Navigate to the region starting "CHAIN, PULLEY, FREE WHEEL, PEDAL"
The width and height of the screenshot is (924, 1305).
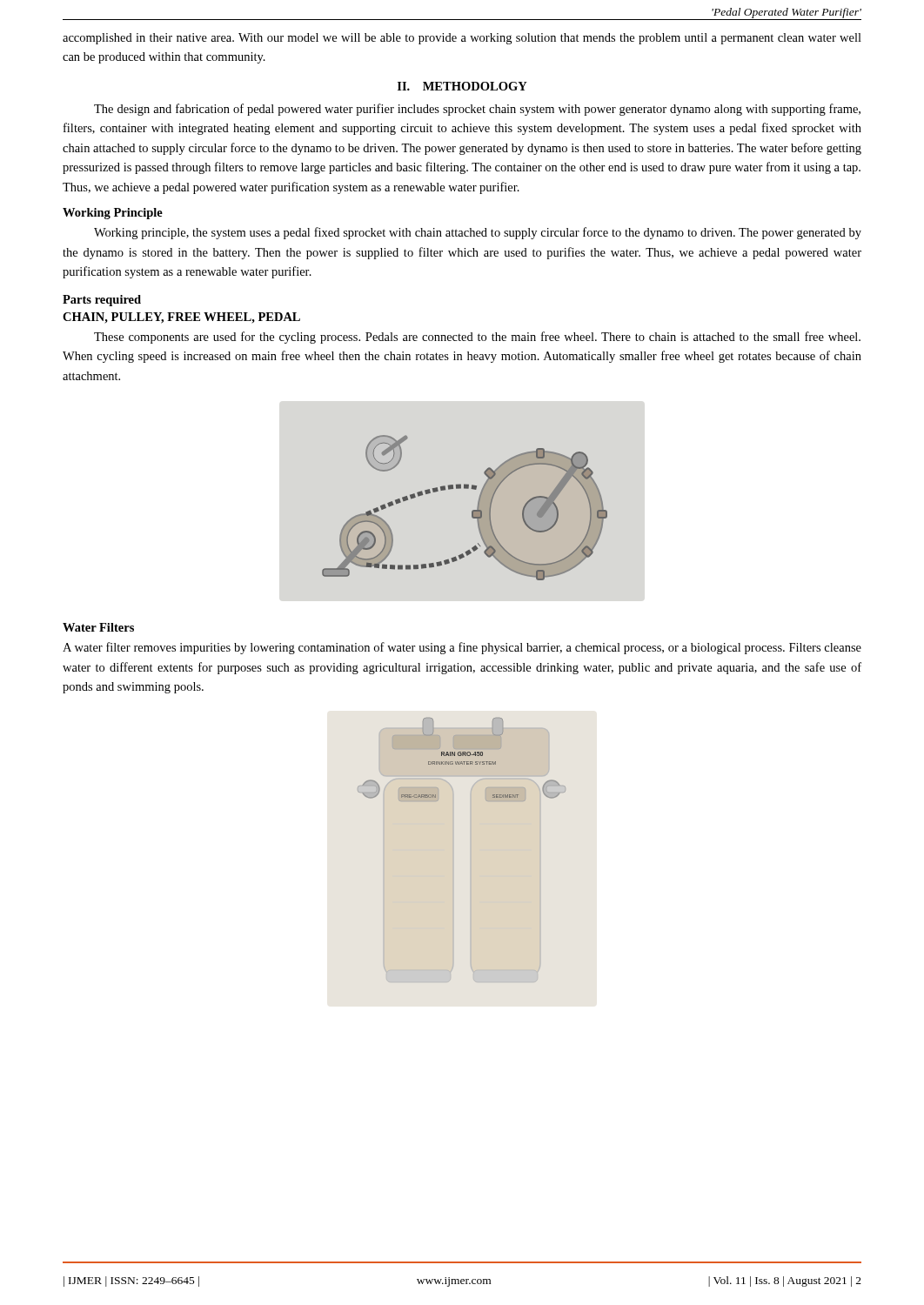pyautogui.click(x=182, y=316)
